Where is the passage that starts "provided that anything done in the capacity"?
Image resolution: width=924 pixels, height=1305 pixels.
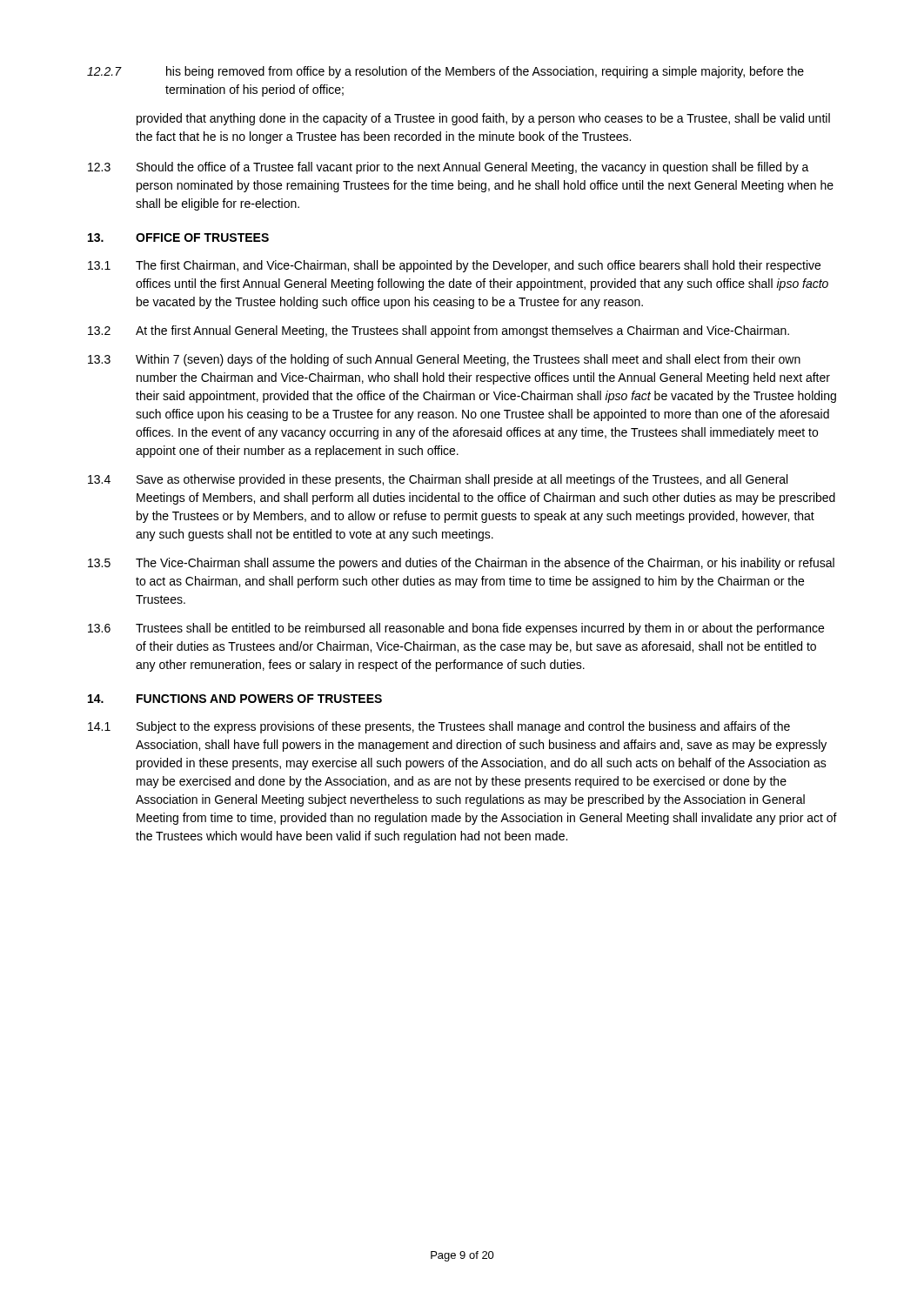tap(483, 127)
